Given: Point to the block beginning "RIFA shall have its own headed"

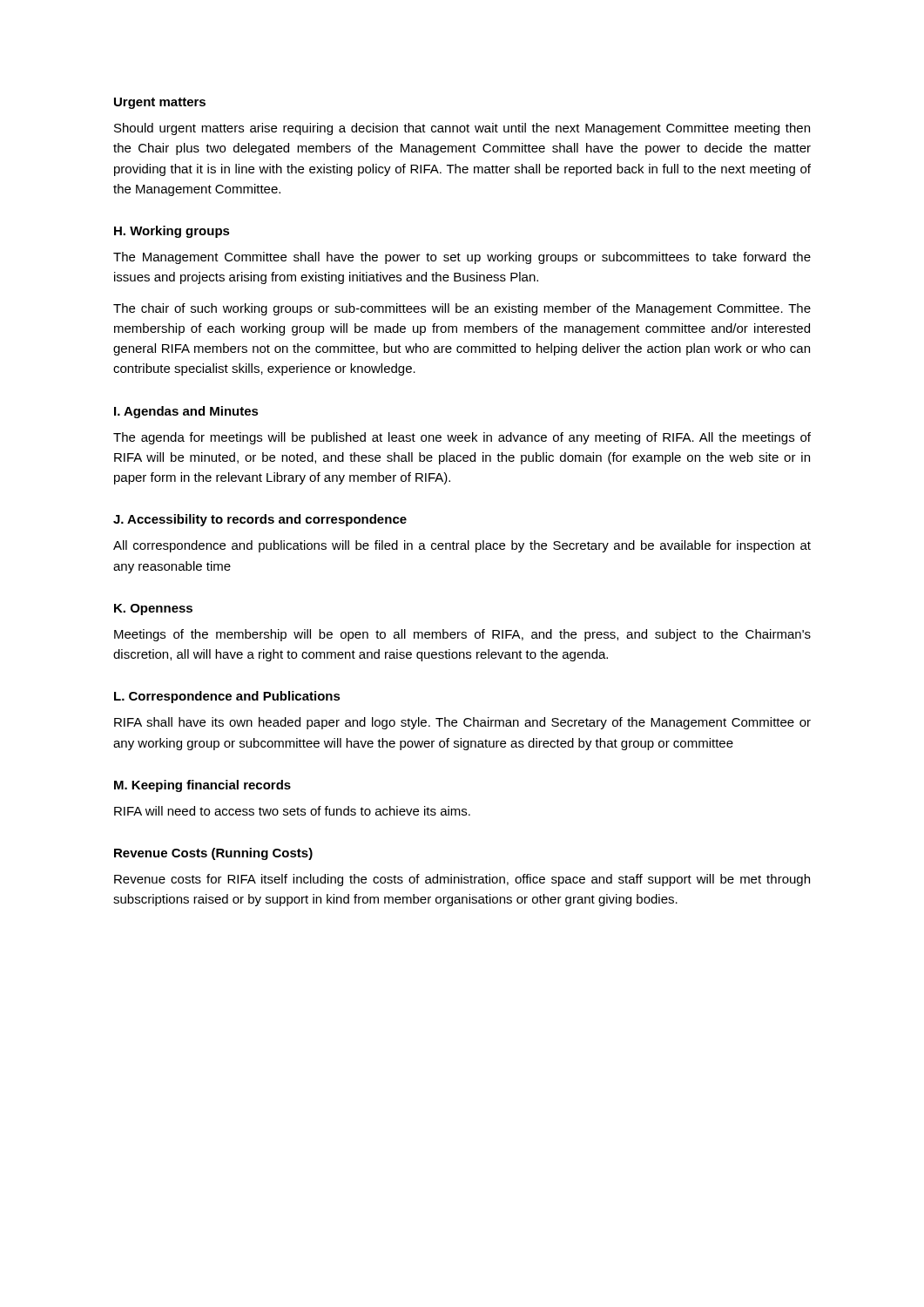Looking at the screenshot, I should (462, 732).
